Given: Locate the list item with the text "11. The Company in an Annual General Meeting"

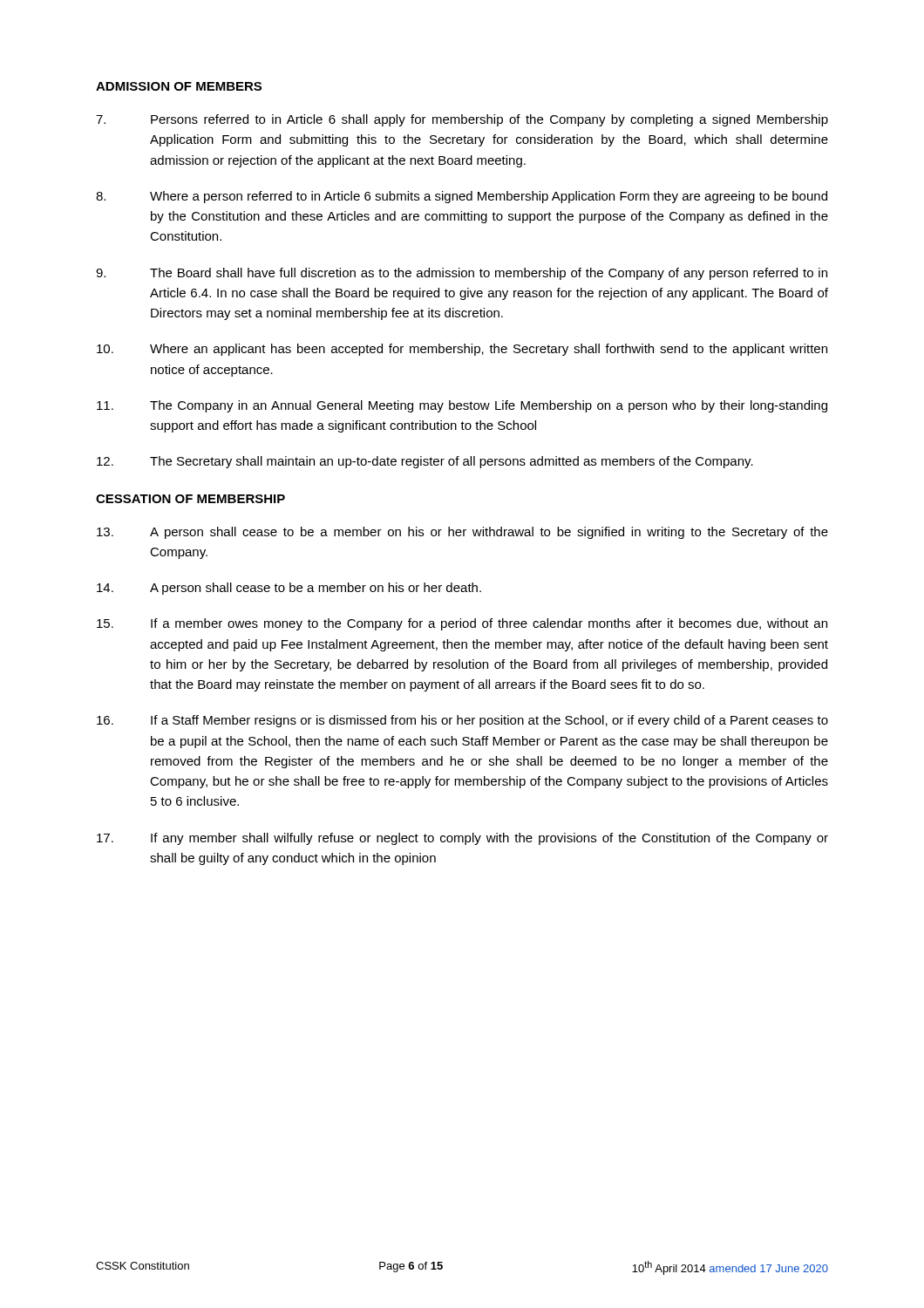Looking at the screenshot, I should 462,415.
